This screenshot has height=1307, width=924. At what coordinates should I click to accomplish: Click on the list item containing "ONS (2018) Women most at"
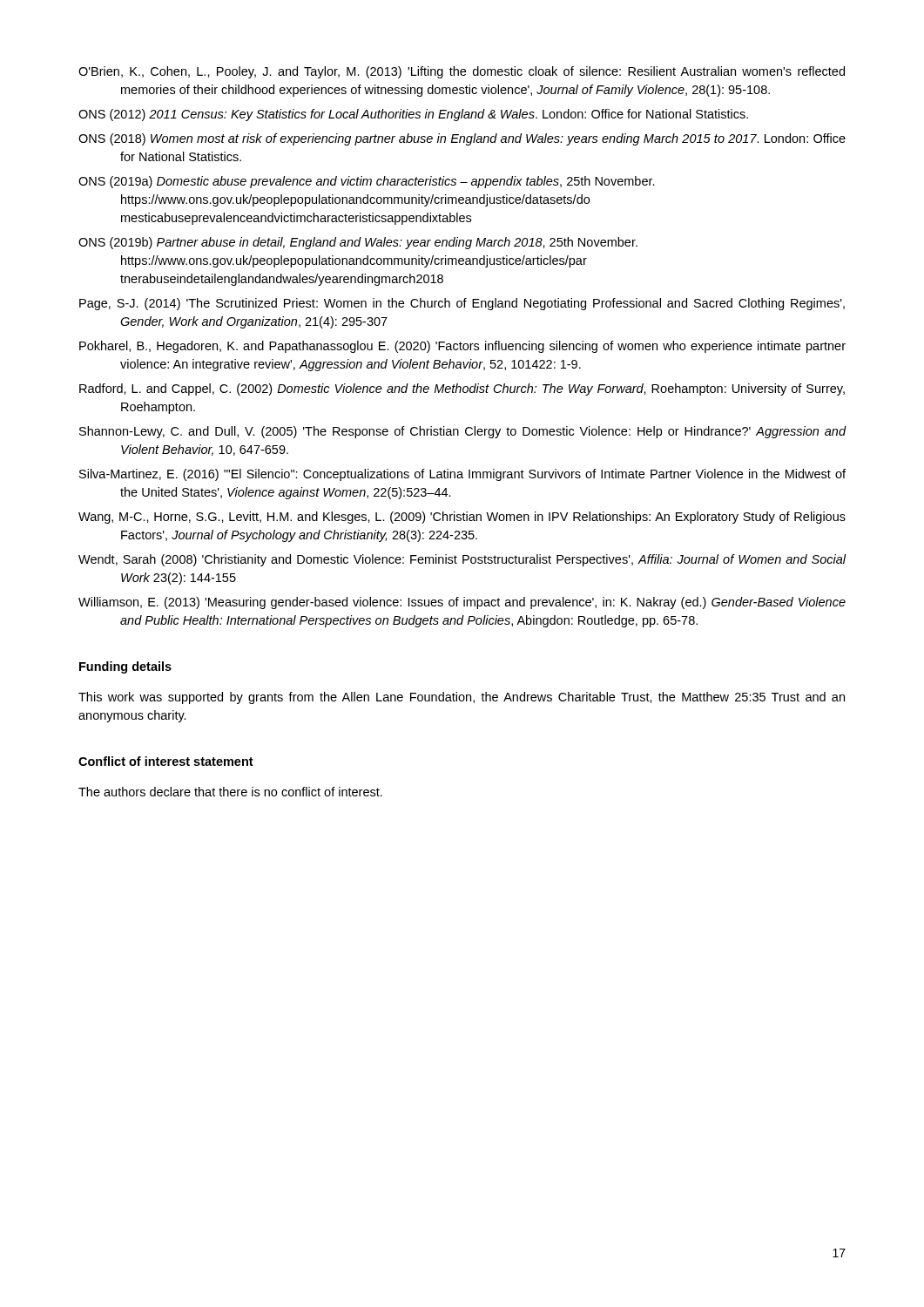462,148
